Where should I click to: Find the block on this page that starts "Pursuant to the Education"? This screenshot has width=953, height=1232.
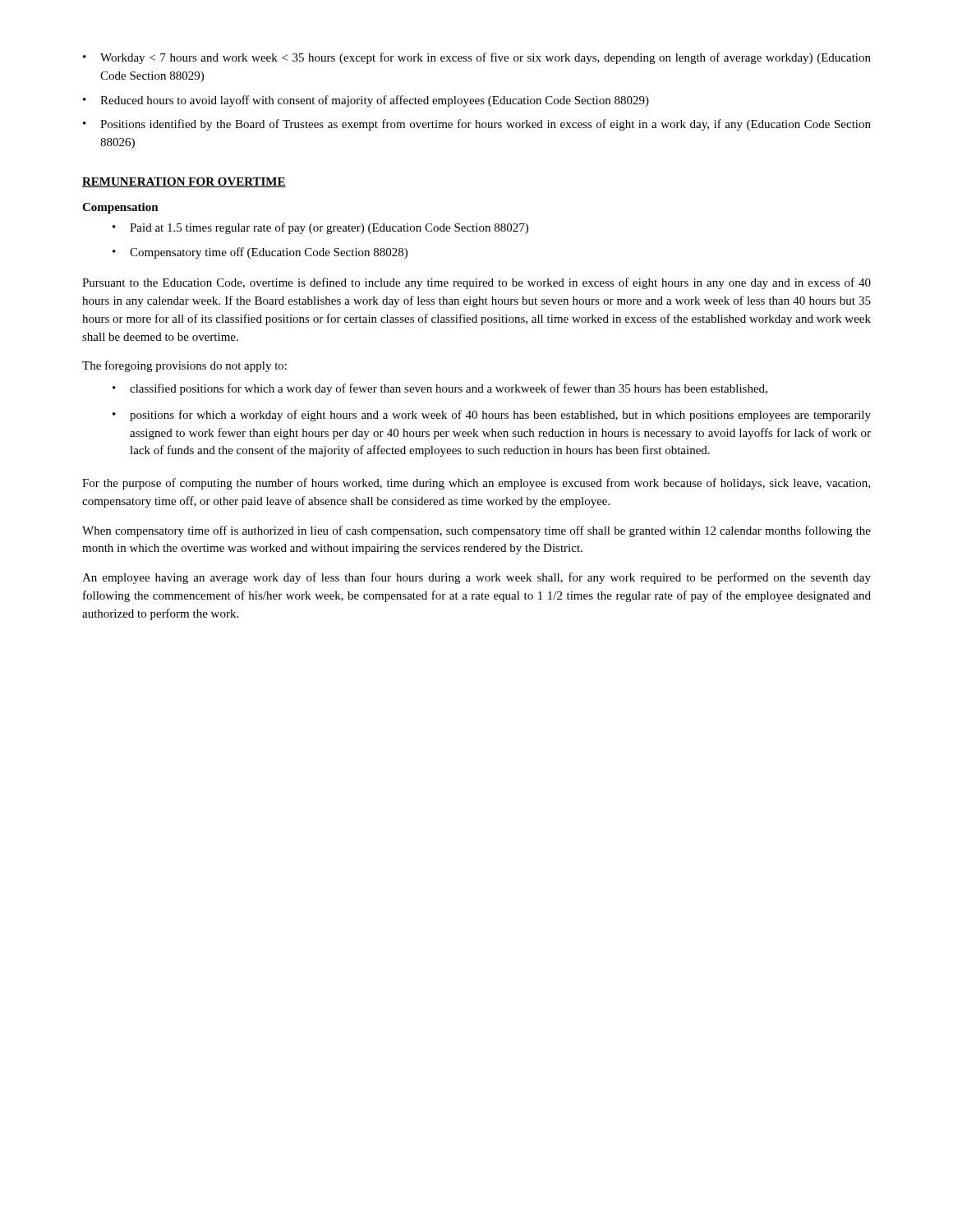476,310
